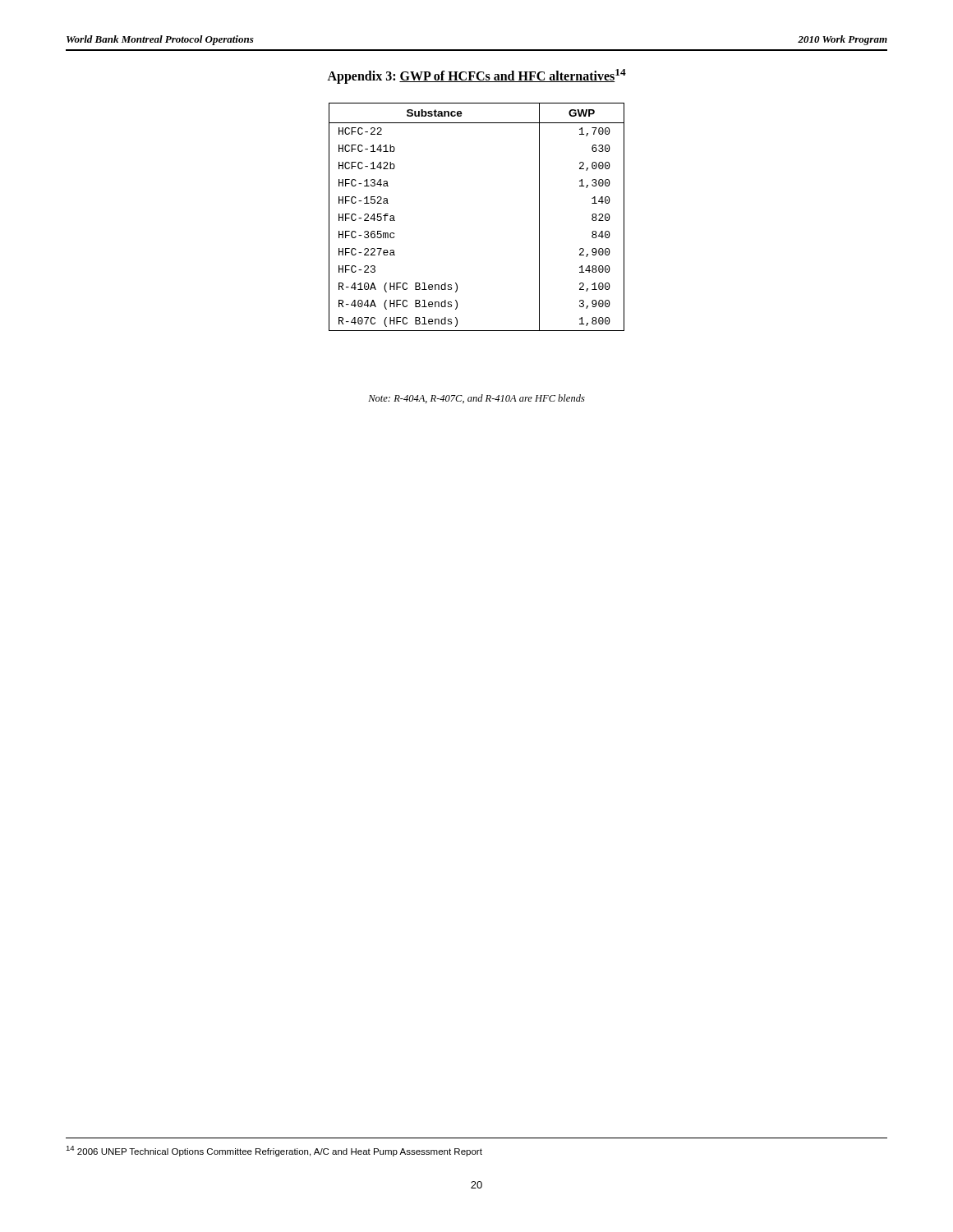This screenshot has width=953, height=1232.
Task: Select the table that reads "R-410A (HFC Blends)"
Action: pos(476,217)
